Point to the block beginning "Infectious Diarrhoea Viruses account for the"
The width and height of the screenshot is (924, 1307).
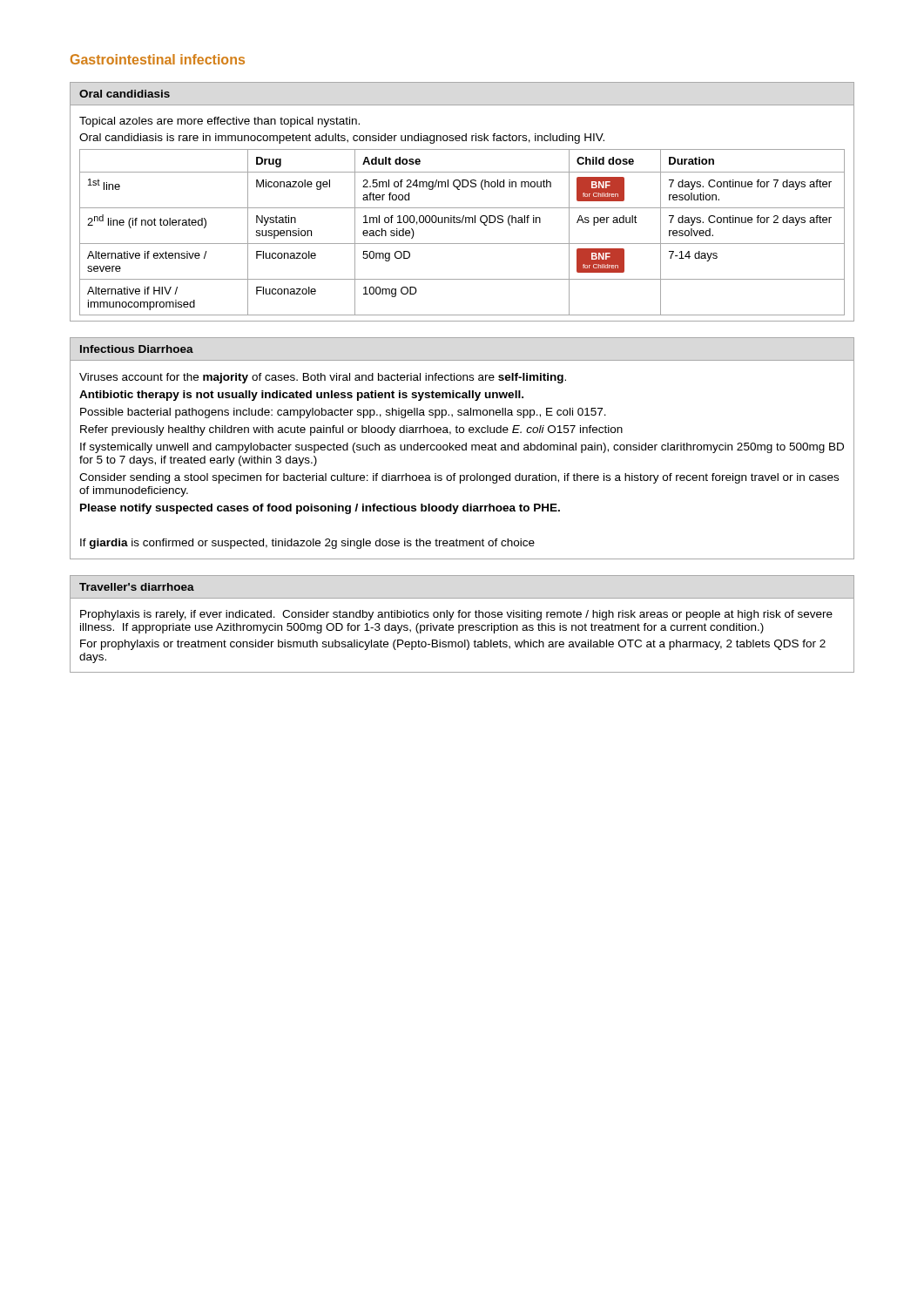click(x=462, y=448)
